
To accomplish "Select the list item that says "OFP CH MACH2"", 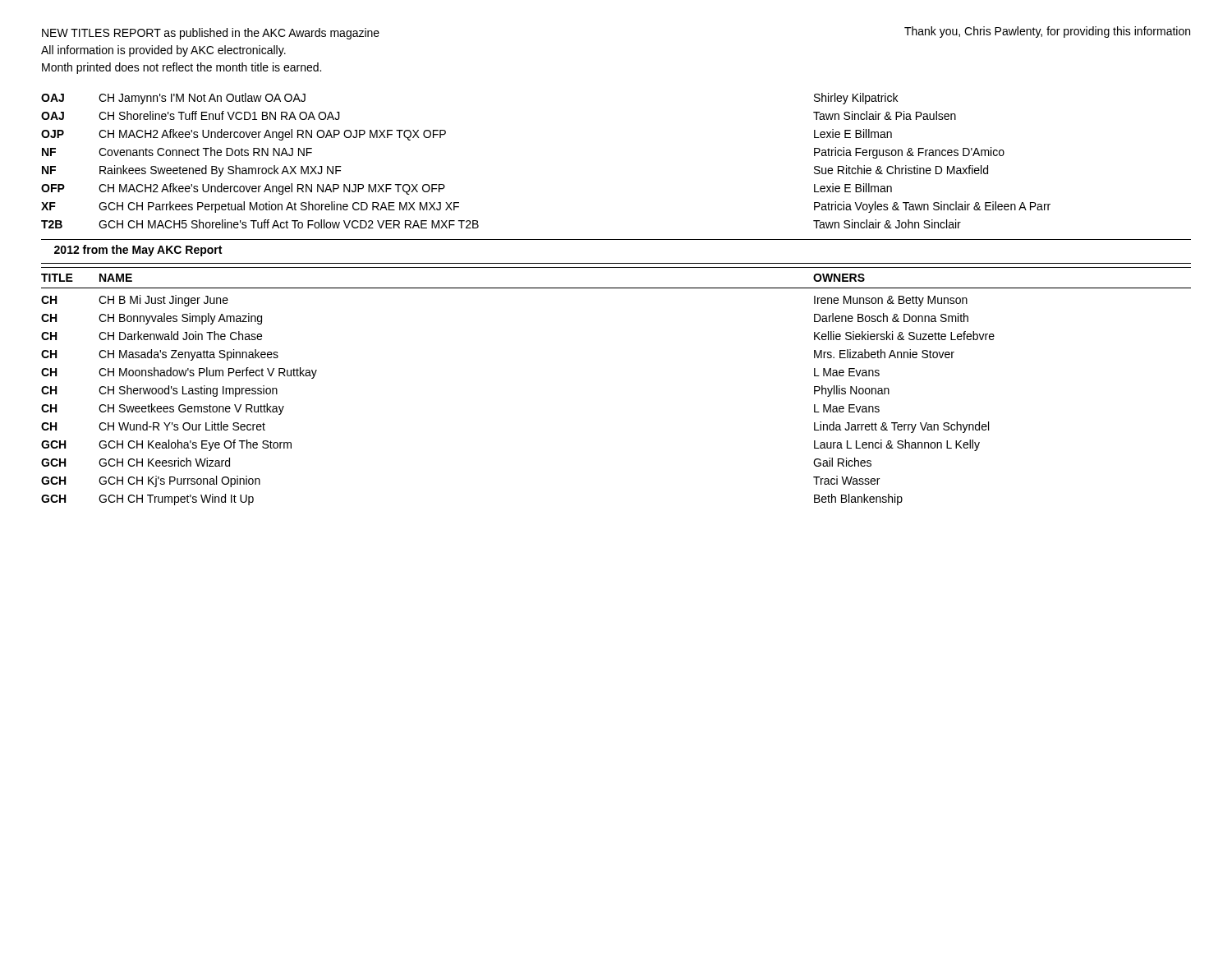I will point(54,189).
